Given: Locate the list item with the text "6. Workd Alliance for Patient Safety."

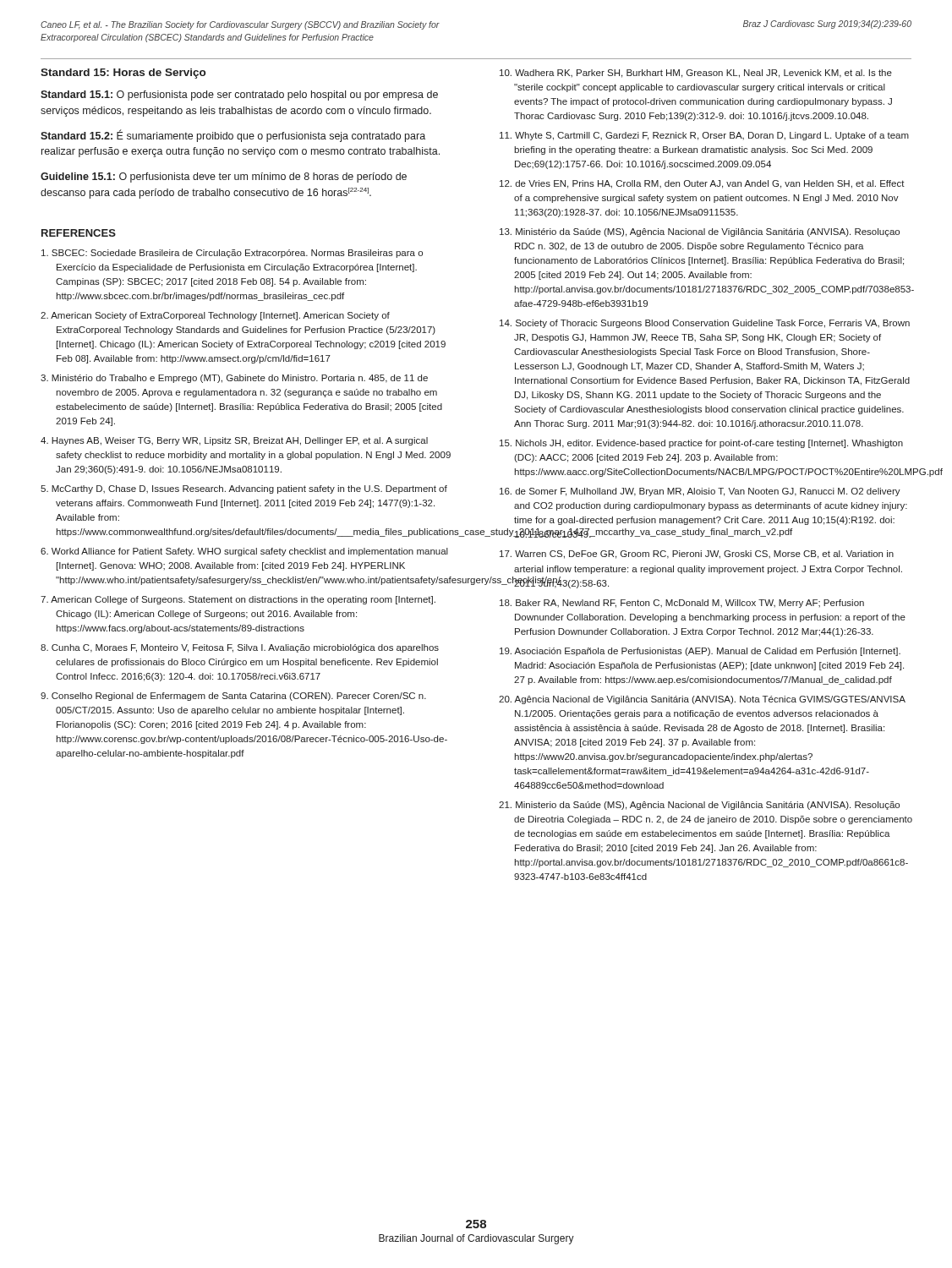Looking at the screenshot, I should [248, 565].
